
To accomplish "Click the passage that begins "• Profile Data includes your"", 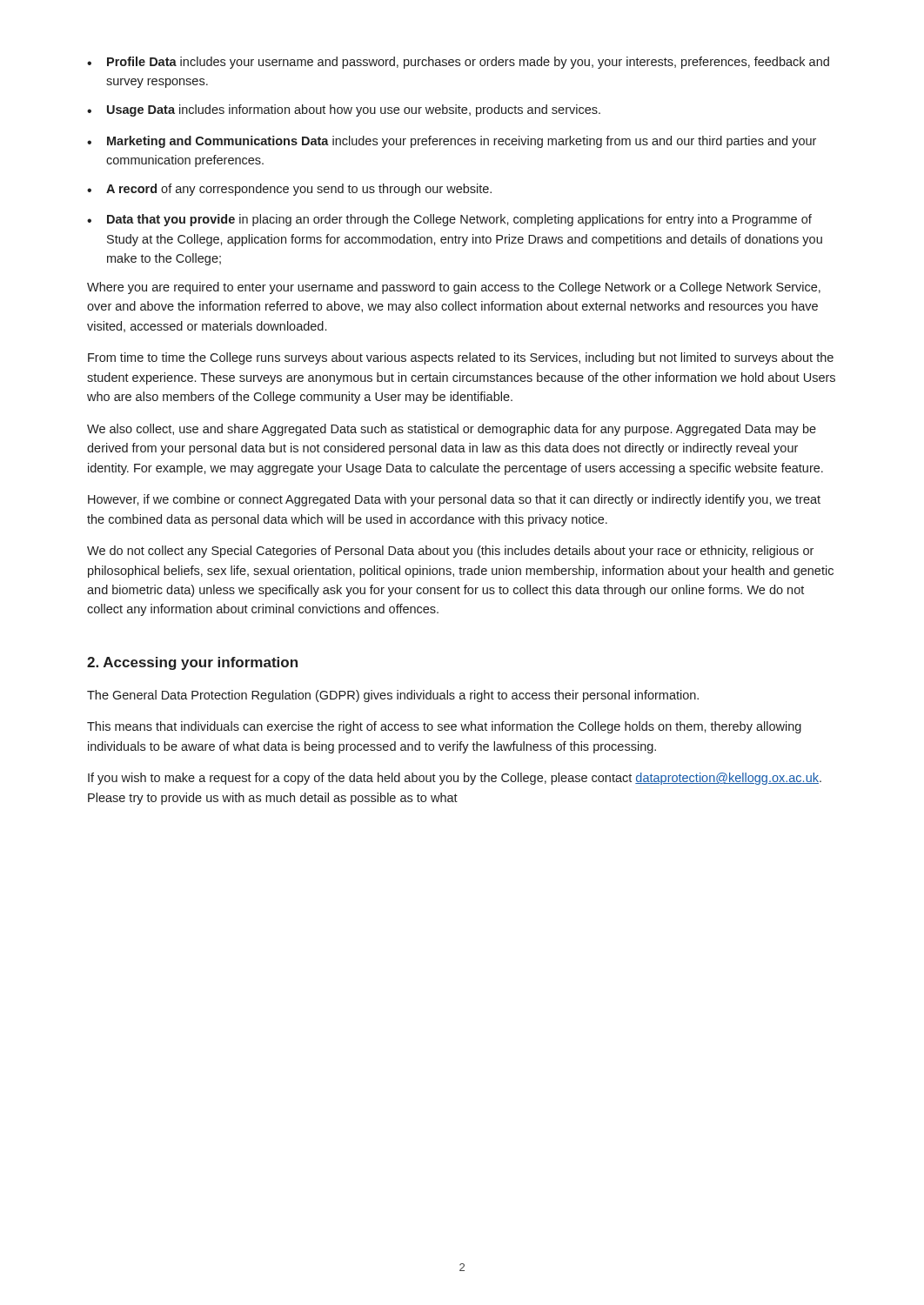I will click(462, 72).
